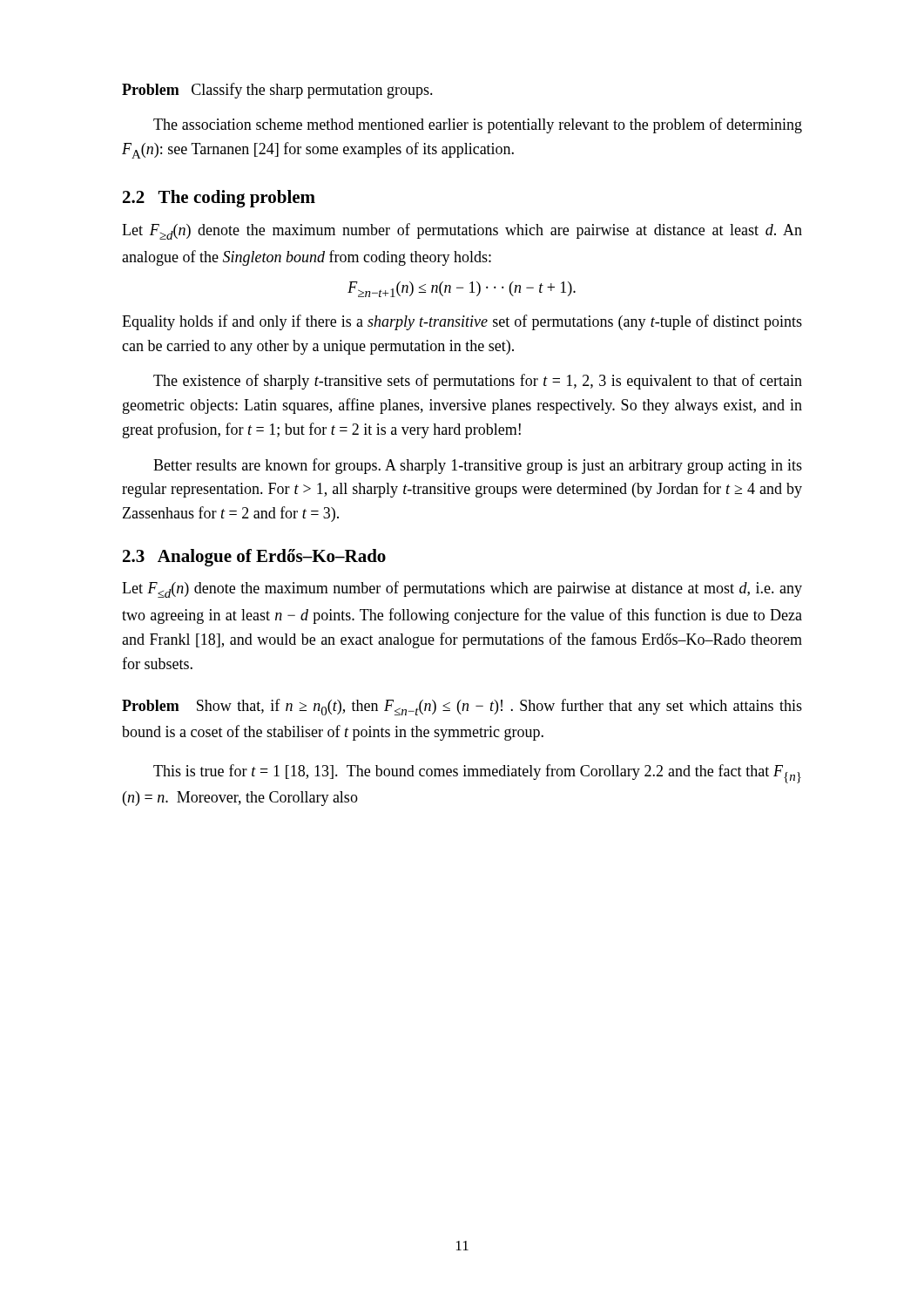Select the text starting "Better results are known for groups. A sharply"
The image size is (924, 1307).
click(462, 489)
